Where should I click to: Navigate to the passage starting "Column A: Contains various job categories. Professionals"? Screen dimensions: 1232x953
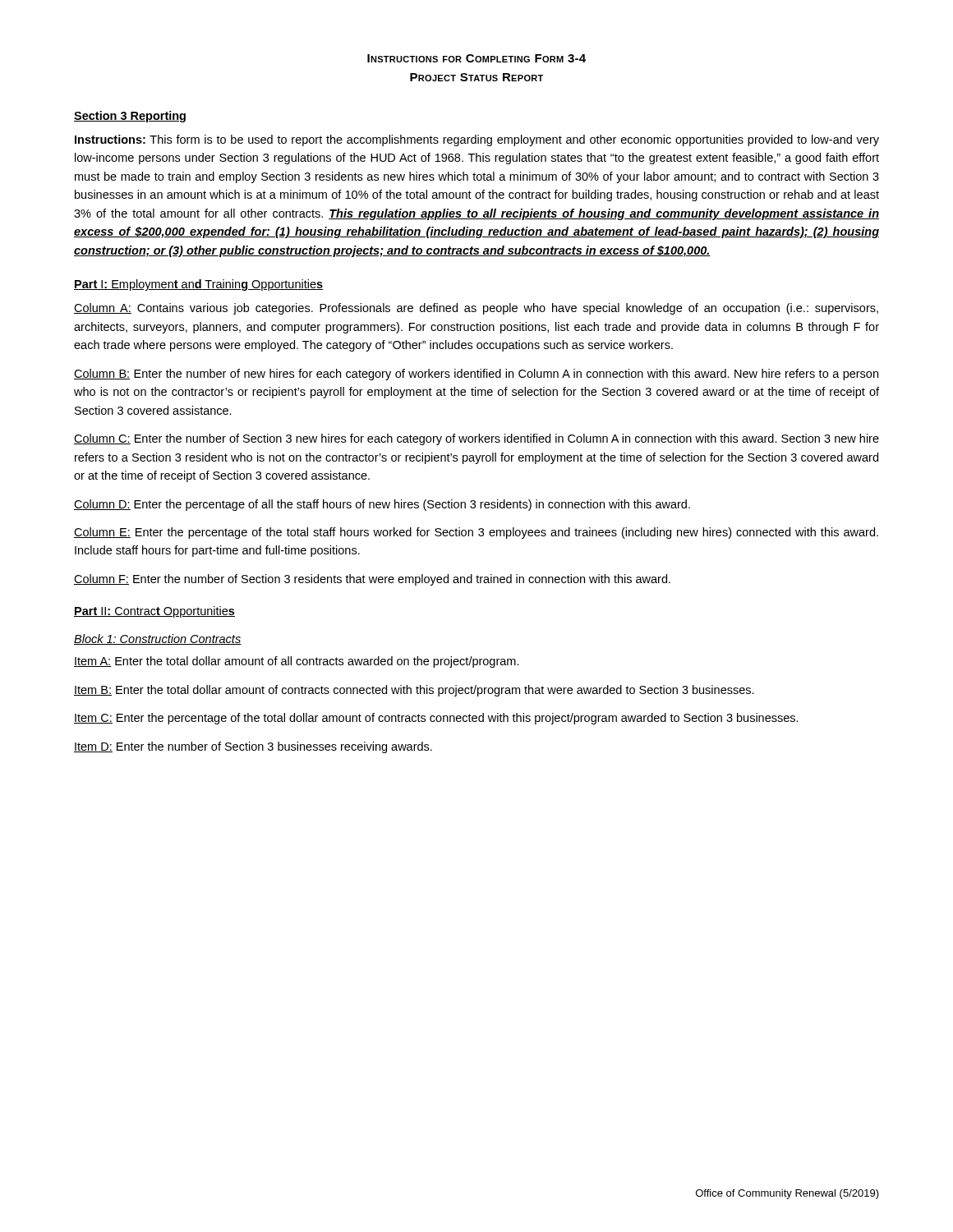[476, 327]
